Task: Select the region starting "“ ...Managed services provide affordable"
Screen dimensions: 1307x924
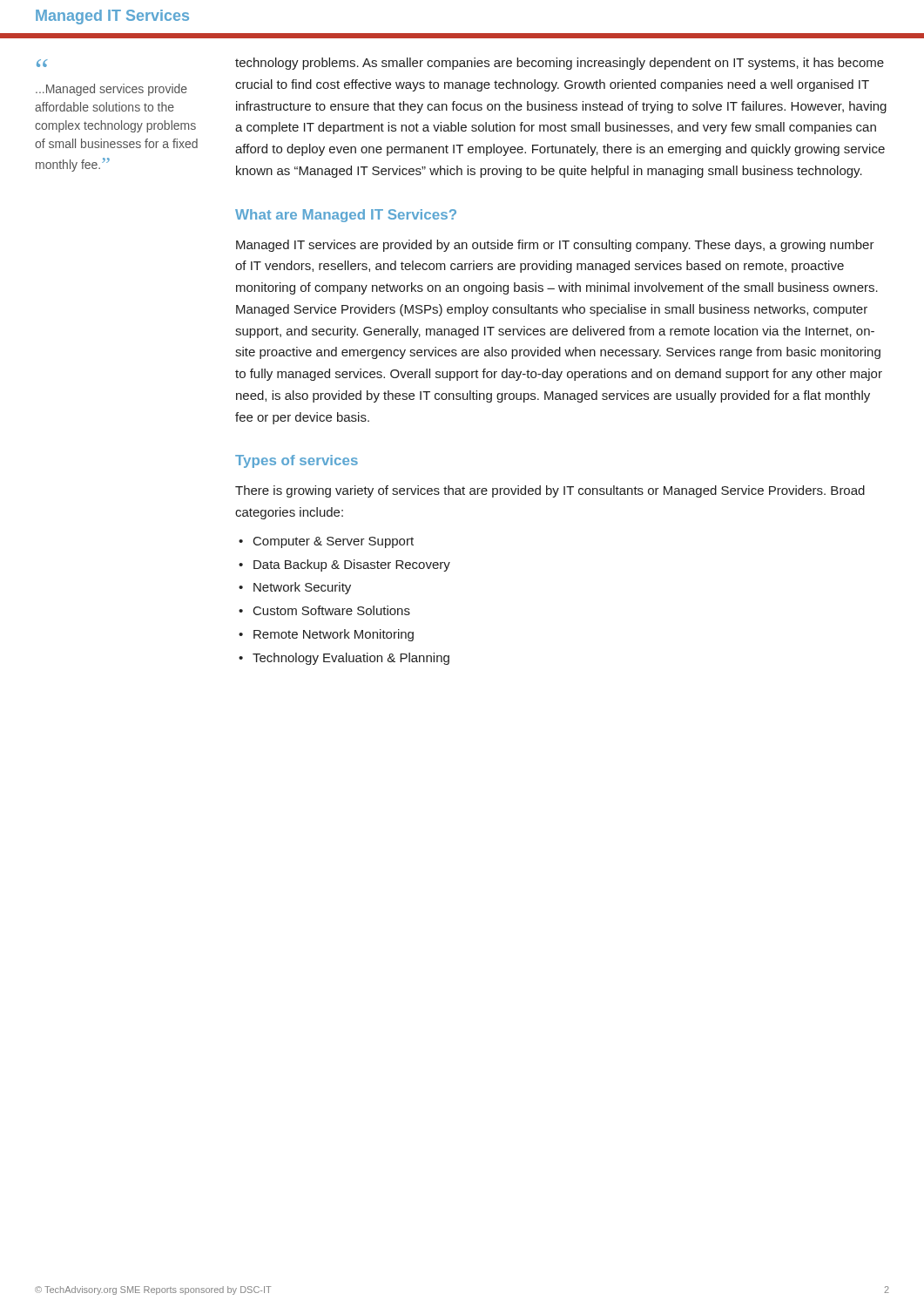Action: coord(116,117)
